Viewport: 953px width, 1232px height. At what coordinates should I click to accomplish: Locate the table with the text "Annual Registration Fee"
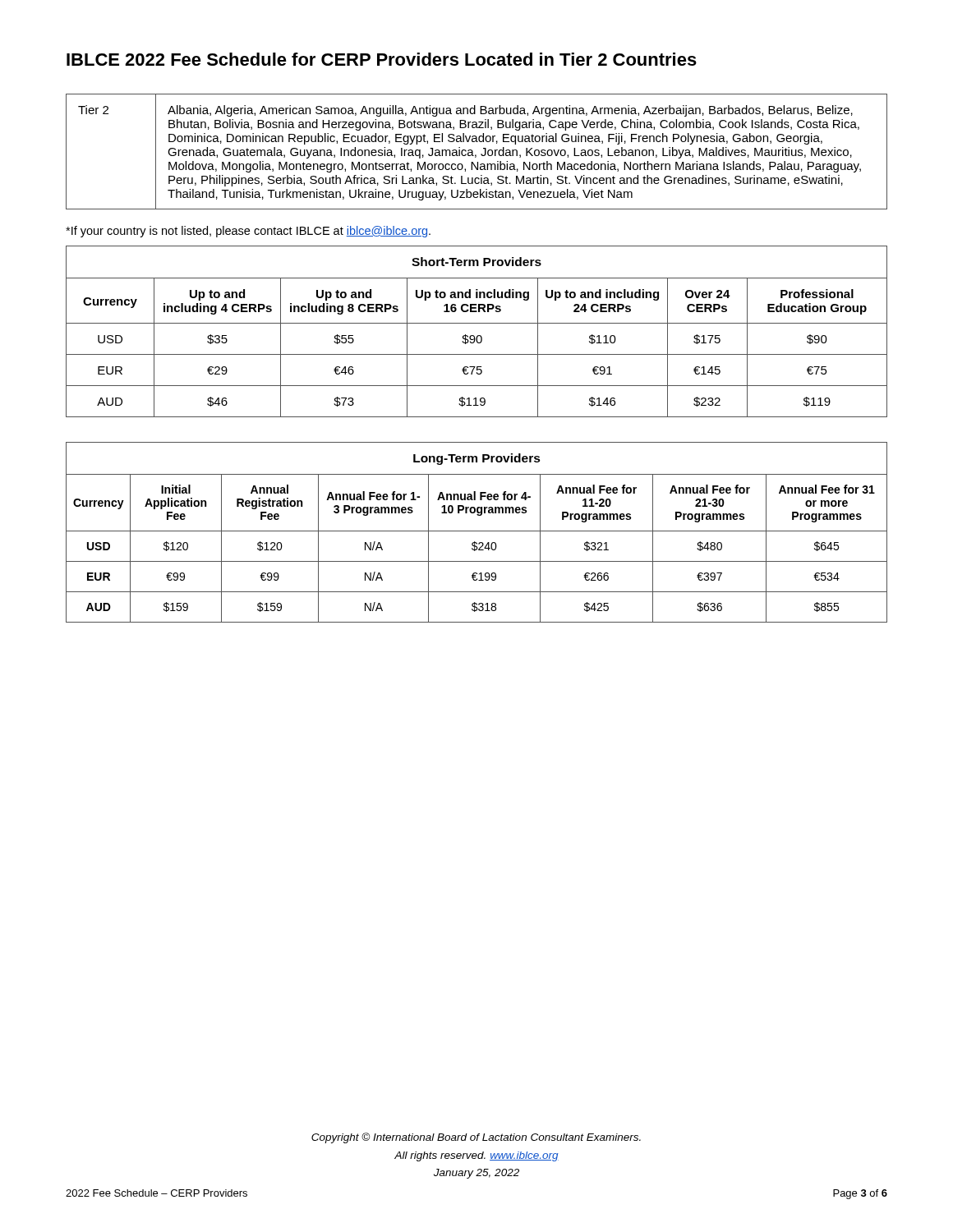coord(476,532)
